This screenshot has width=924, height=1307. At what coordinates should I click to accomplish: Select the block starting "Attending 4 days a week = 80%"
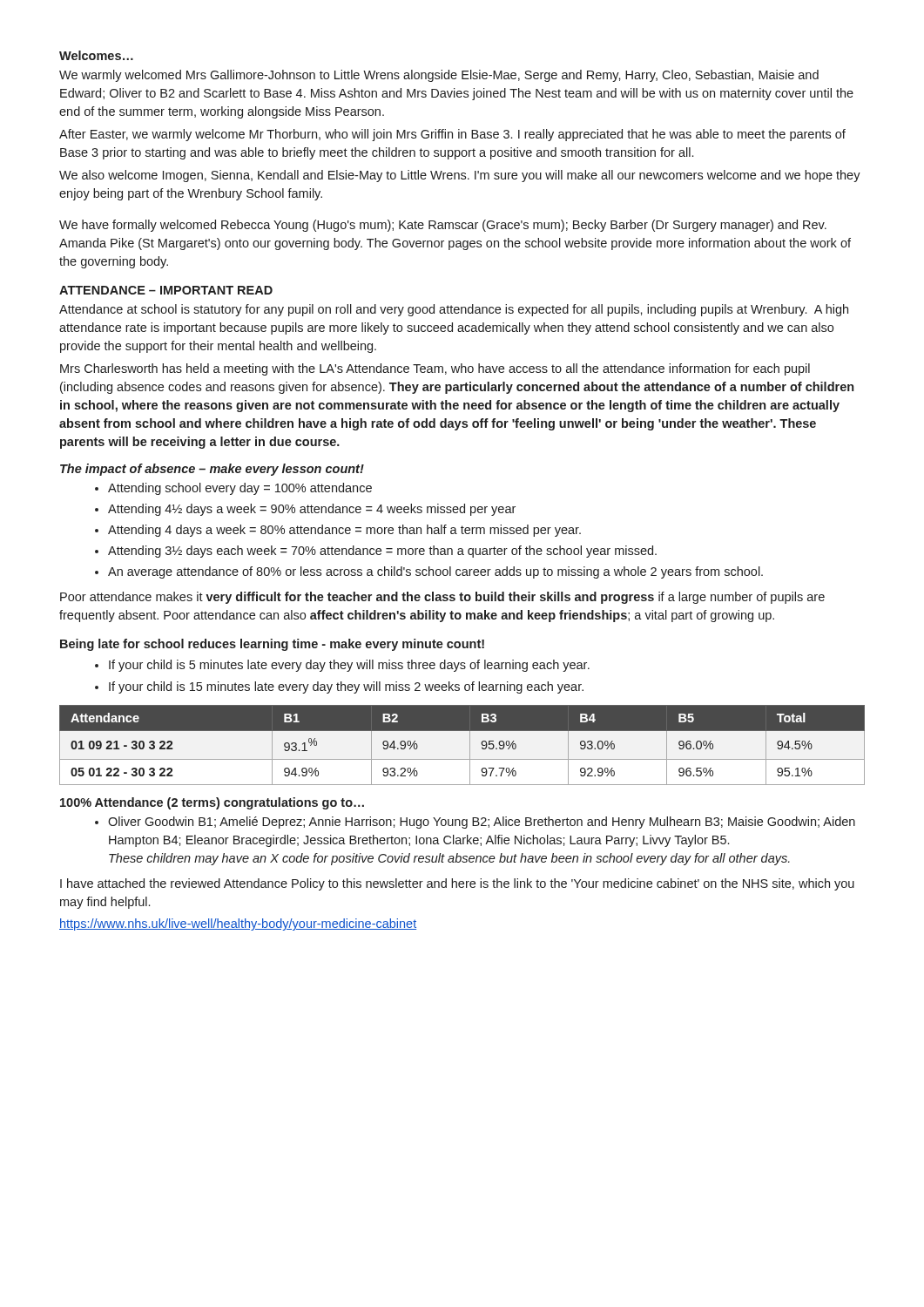tap(345, 530)
